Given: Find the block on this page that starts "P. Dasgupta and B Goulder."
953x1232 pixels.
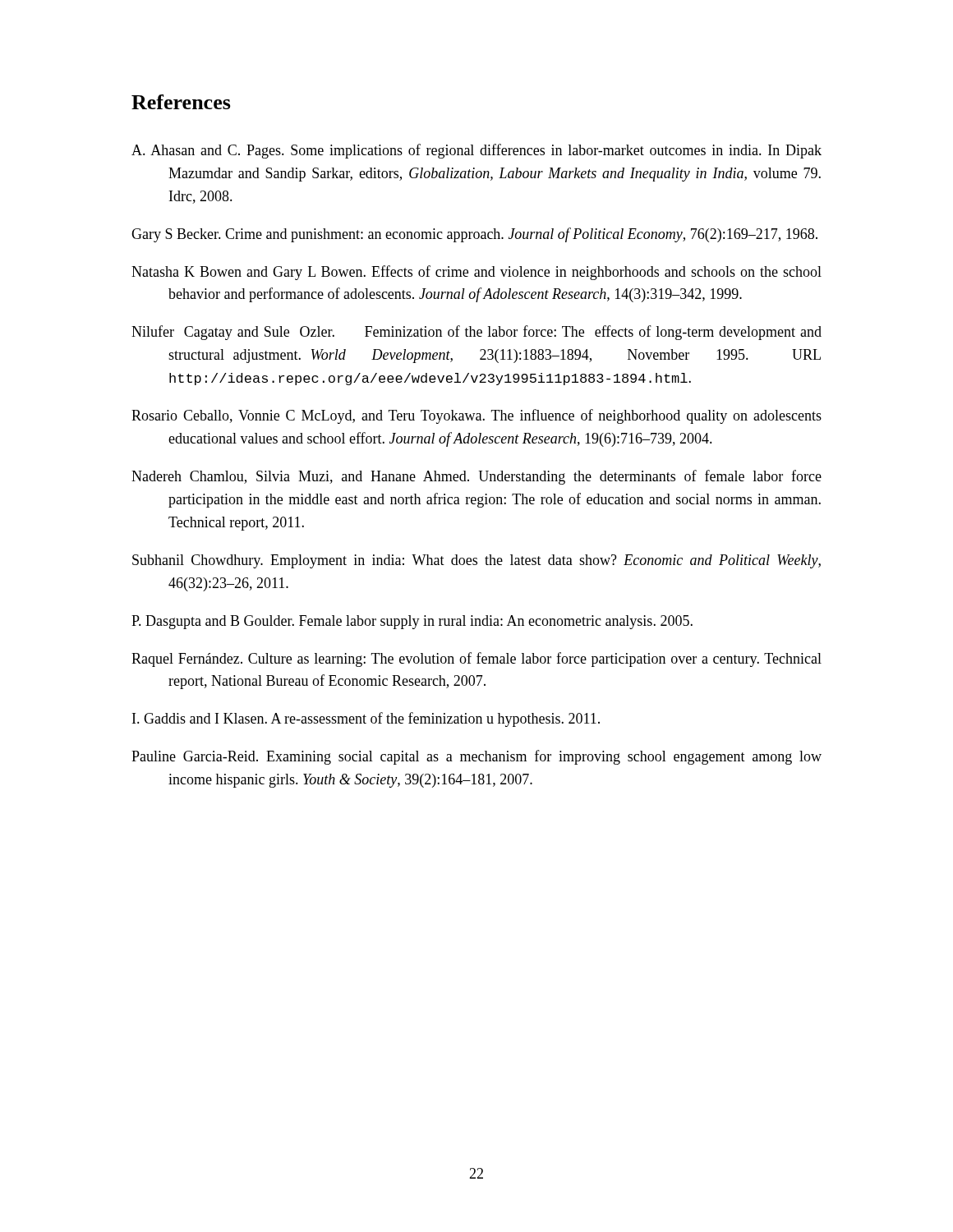Looking at the screenshot, I should tap(412, 621).
